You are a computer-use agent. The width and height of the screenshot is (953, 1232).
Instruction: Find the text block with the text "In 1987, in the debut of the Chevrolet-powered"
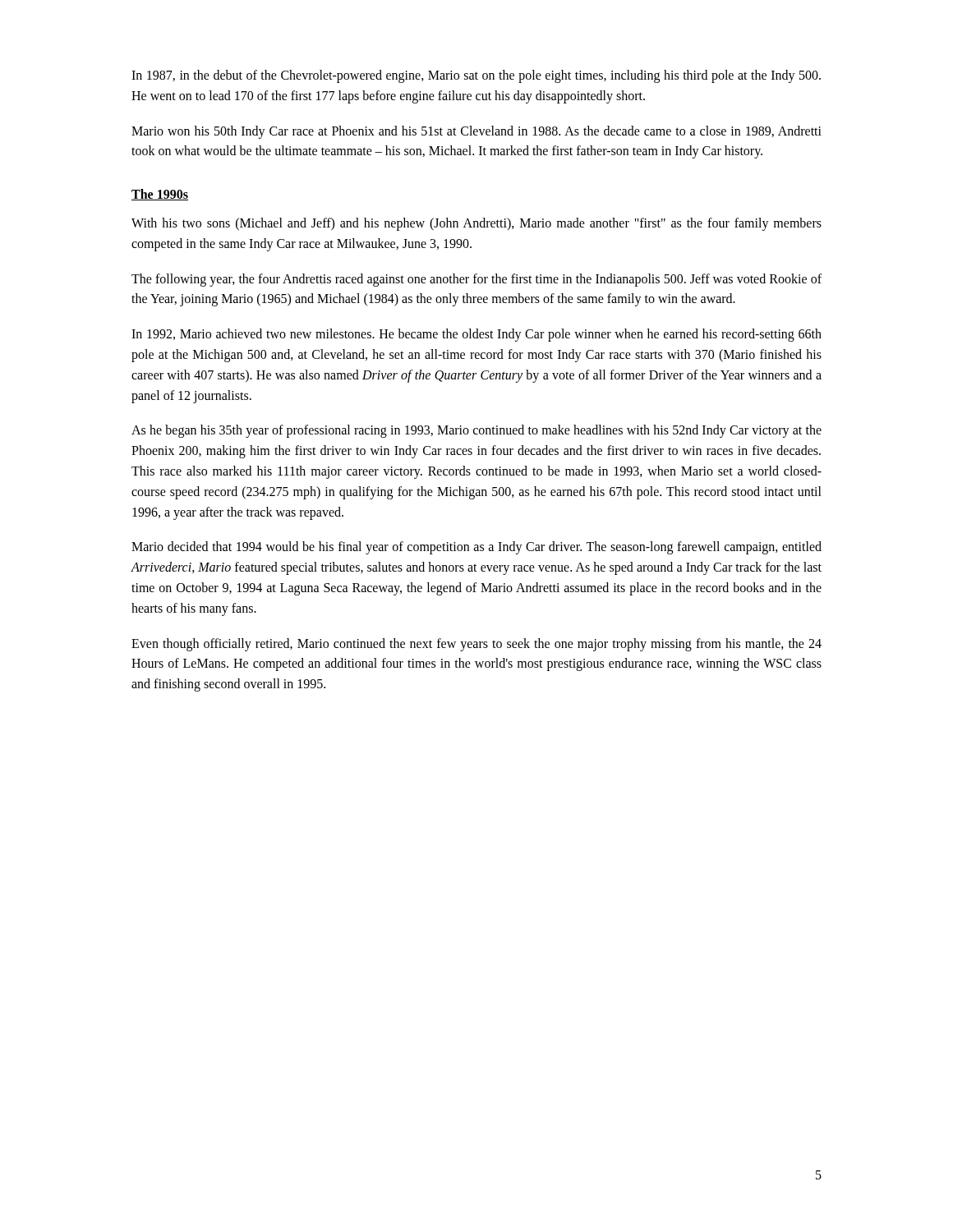click(476, 86)
